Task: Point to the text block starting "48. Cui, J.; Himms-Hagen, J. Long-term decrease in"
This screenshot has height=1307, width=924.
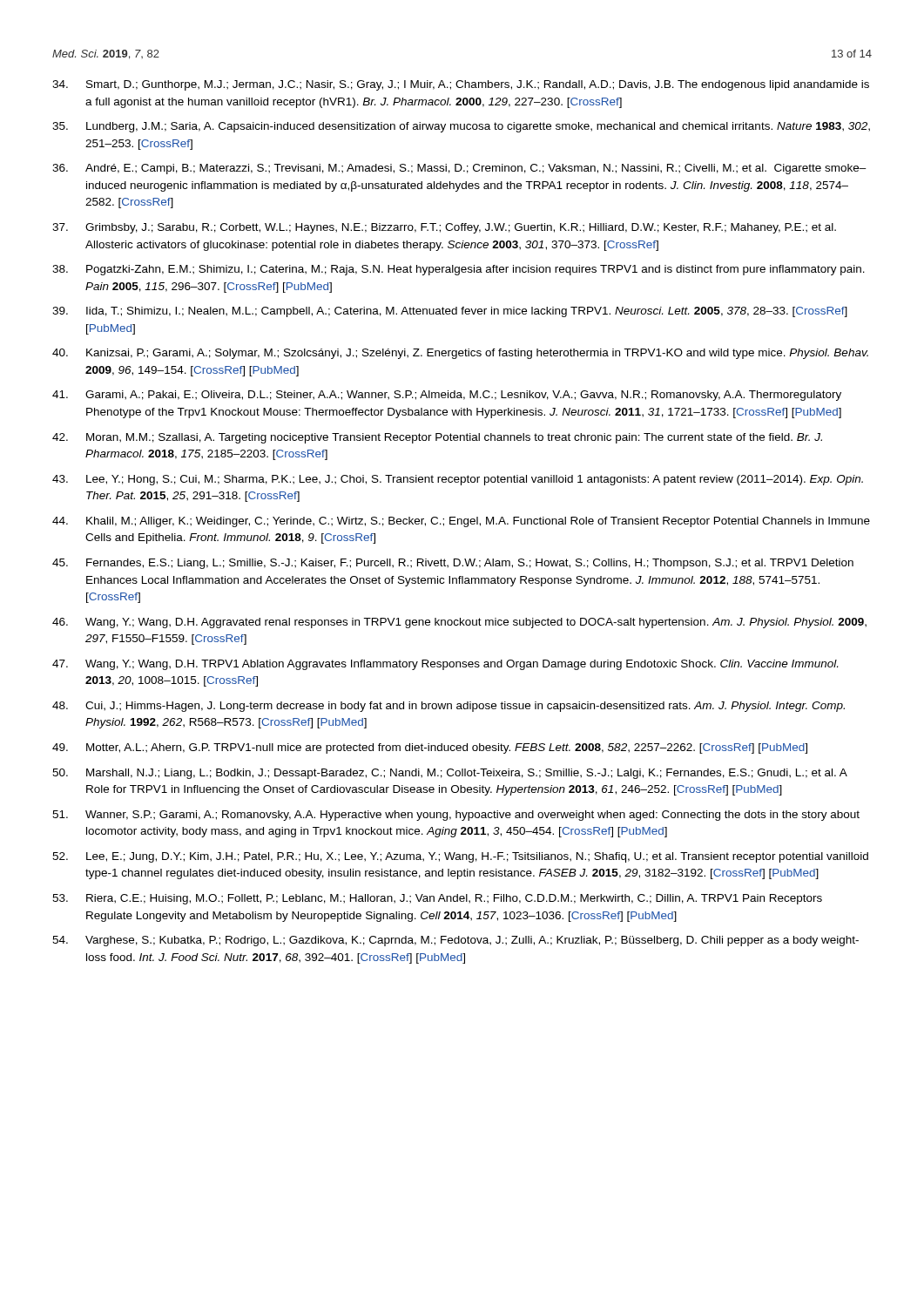Action: [x=462, y=714]
